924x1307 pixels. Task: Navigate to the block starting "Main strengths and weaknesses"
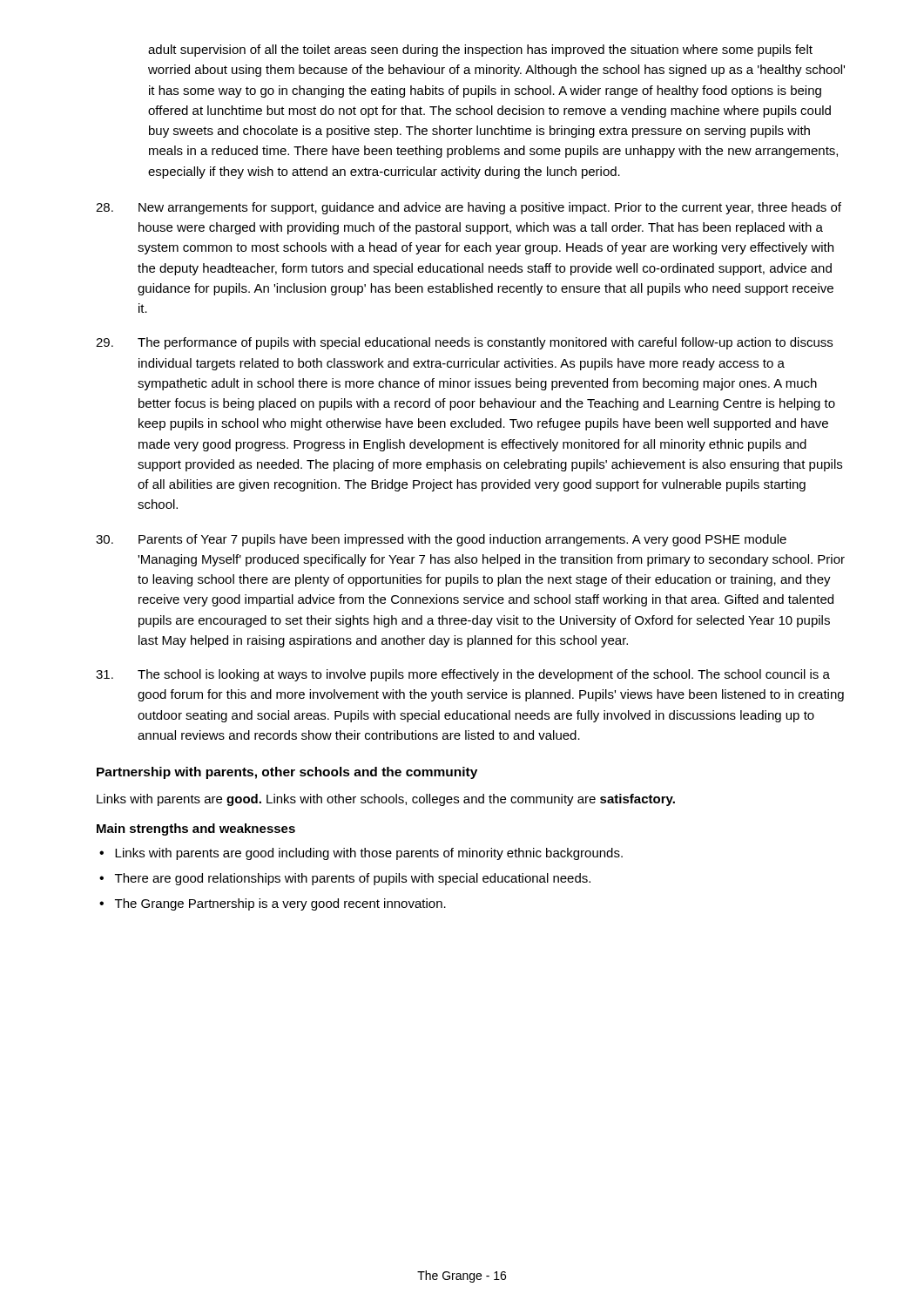[x=196, y=828]
